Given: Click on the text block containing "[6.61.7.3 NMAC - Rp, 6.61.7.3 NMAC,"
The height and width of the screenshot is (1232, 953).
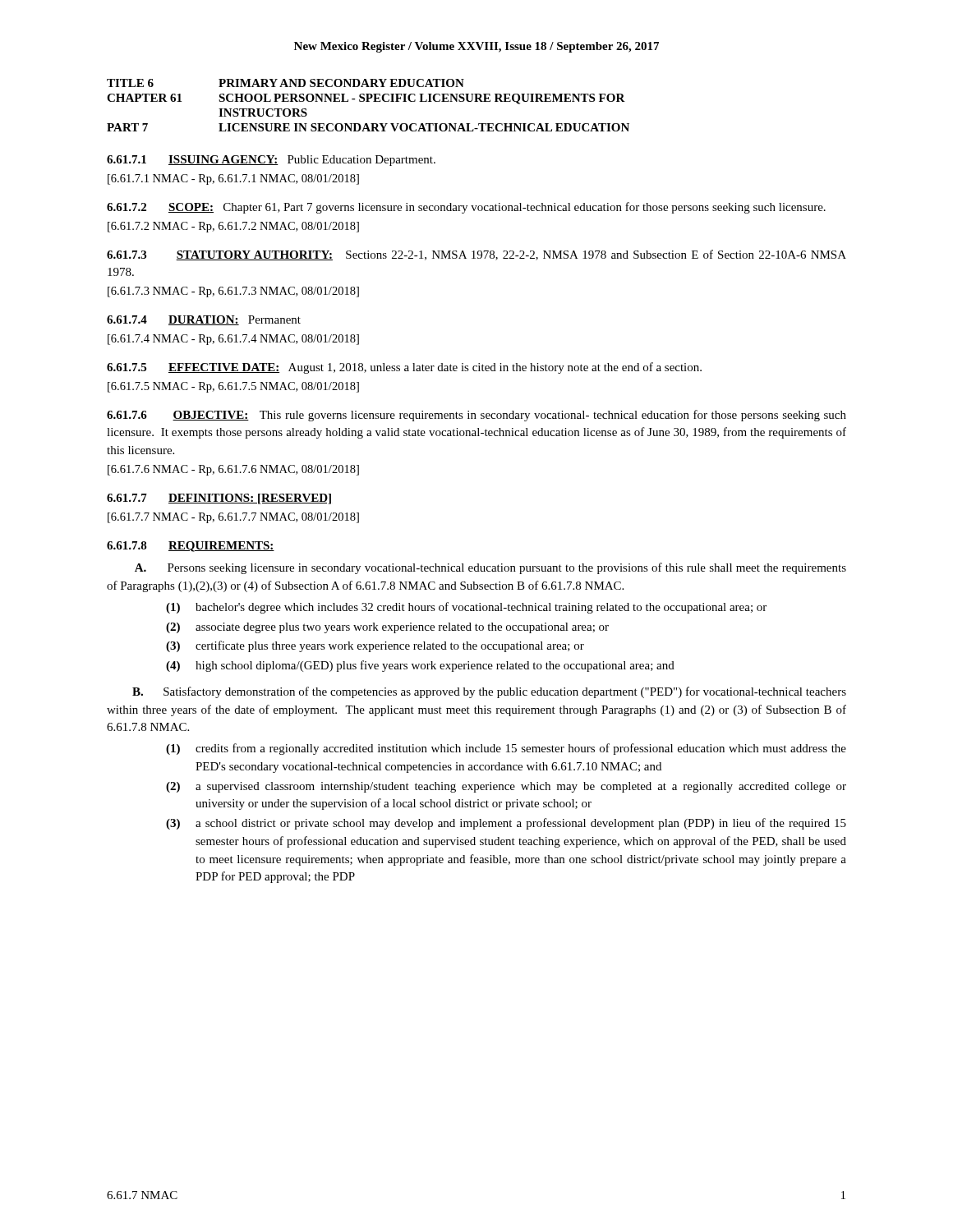Looking at the screenshot, I should click(233, 291).
